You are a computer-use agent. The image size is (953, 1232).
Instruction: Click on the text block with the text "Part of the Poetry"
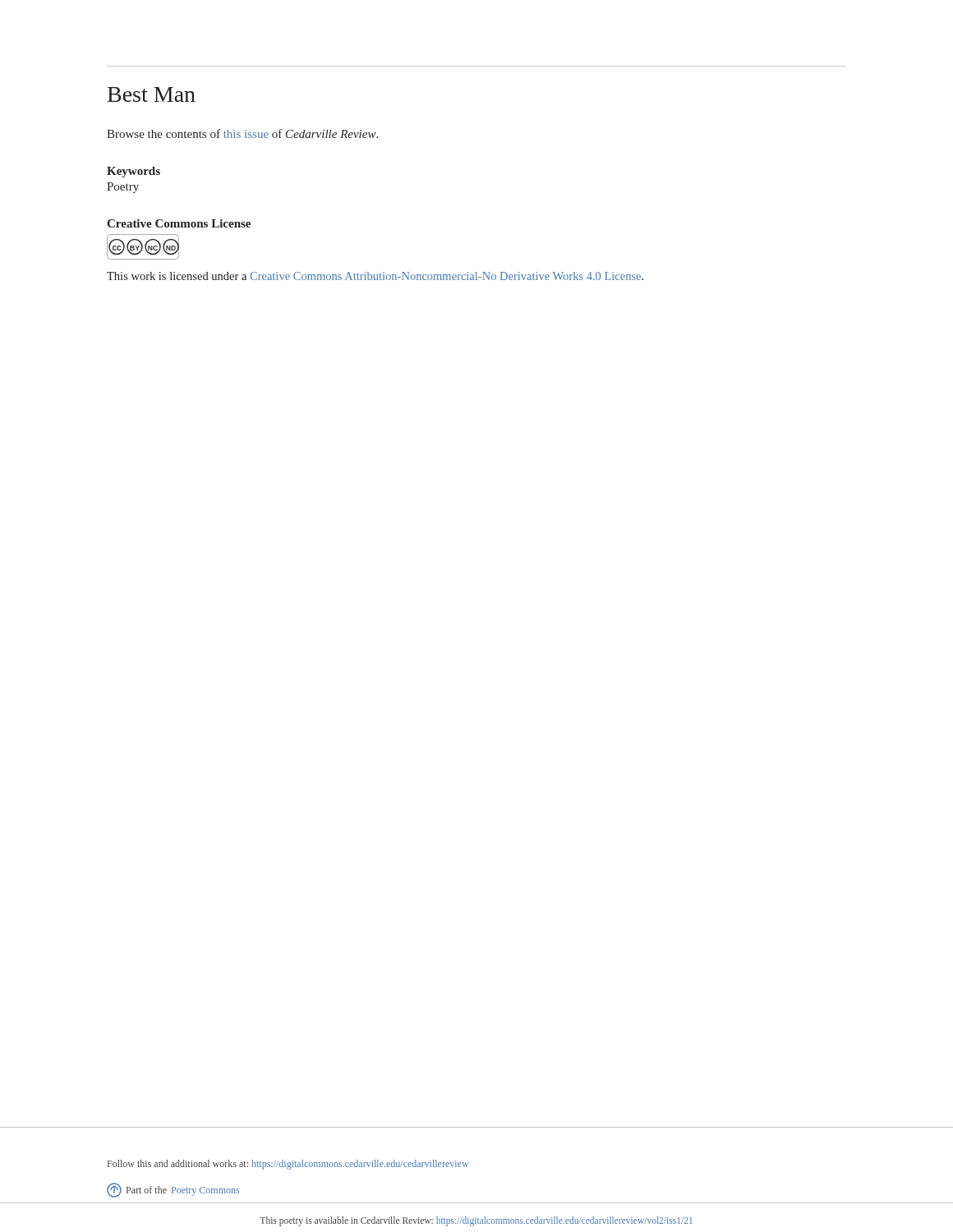(x=173, y=1190)
